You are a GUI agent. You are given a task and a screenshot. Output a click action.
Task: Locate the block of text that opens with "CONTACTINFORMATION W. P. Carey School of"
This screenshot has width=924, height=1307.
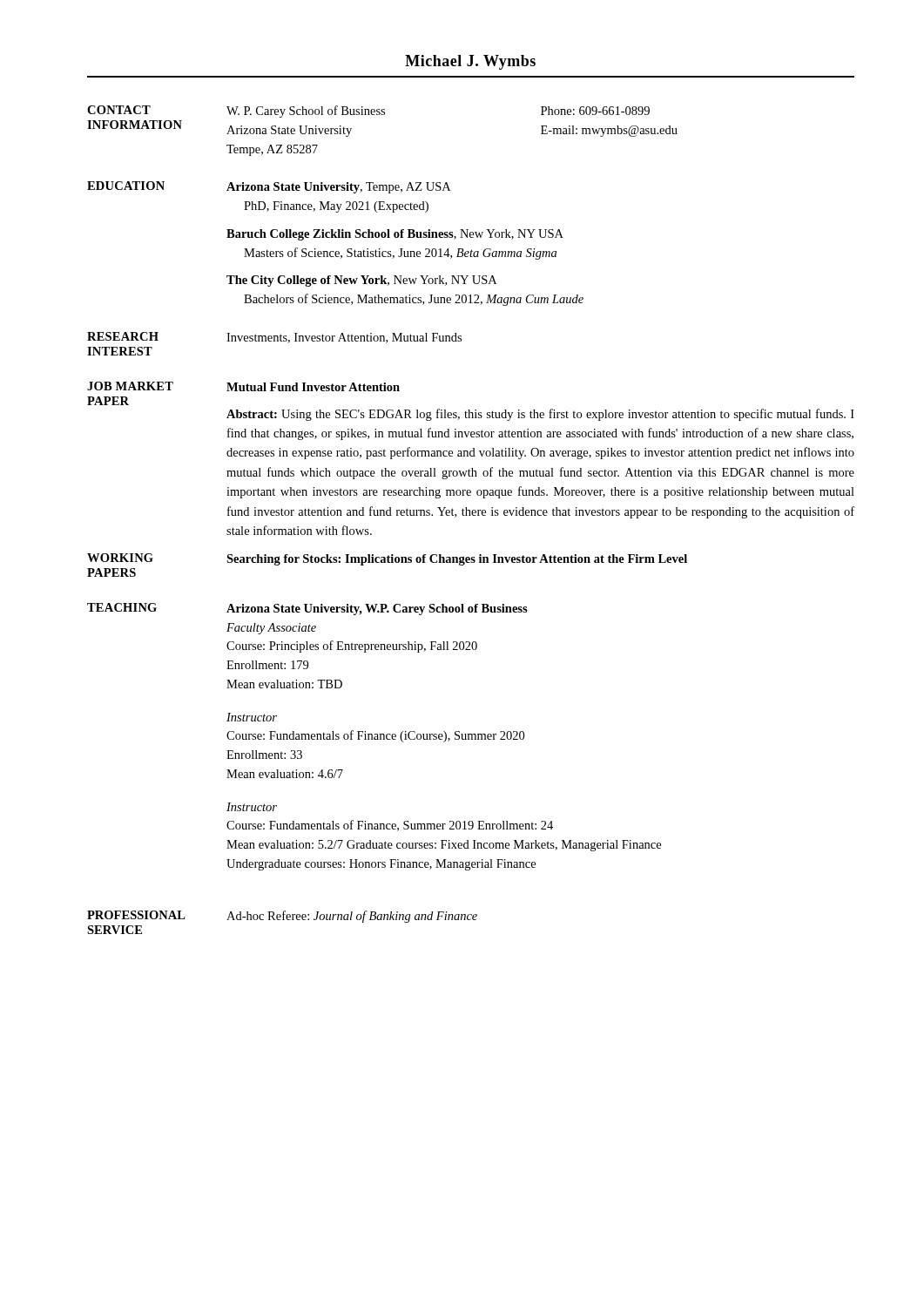click(368, 112)
